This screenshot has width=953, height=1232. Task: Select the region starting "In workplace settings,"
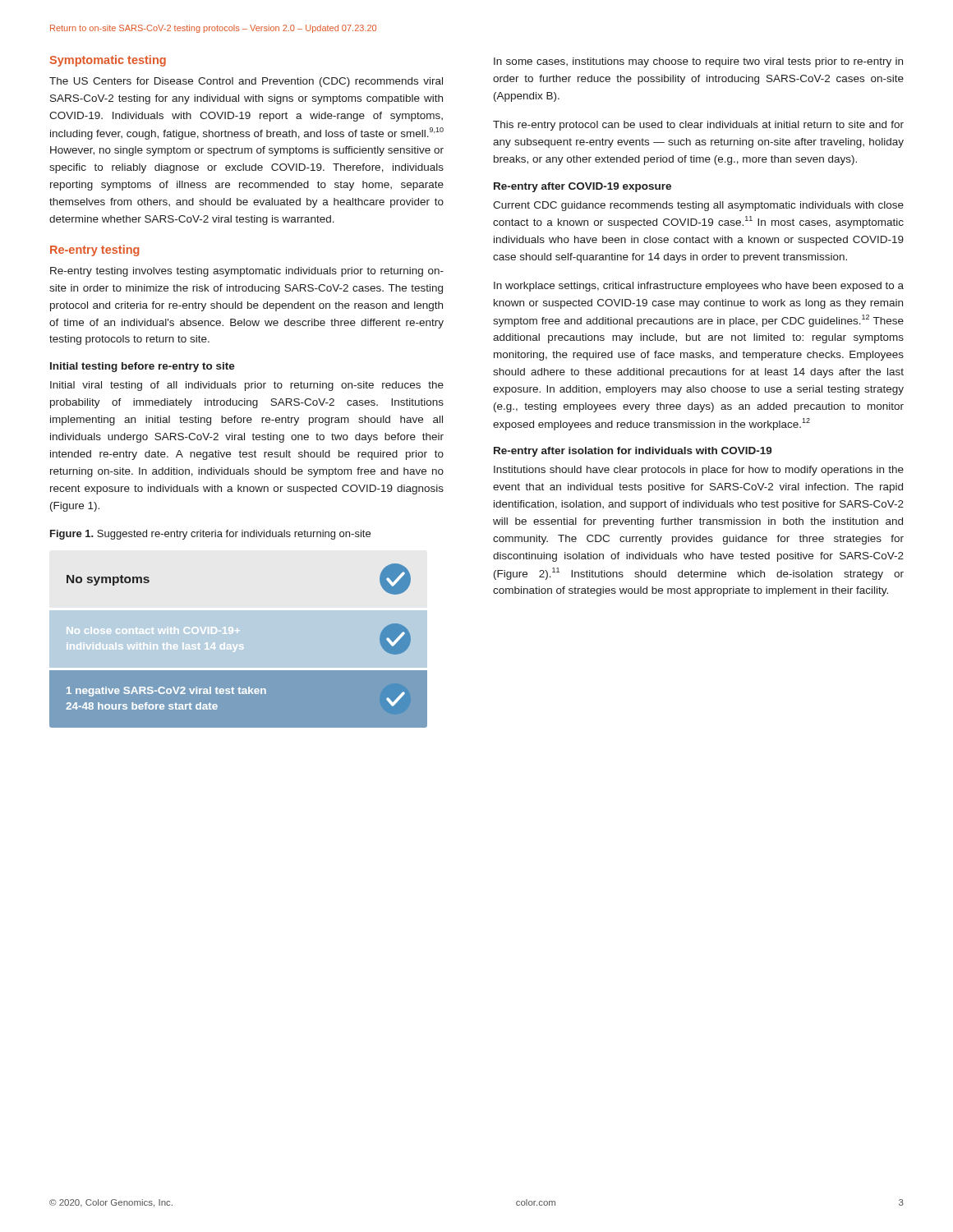coord(698,354)
